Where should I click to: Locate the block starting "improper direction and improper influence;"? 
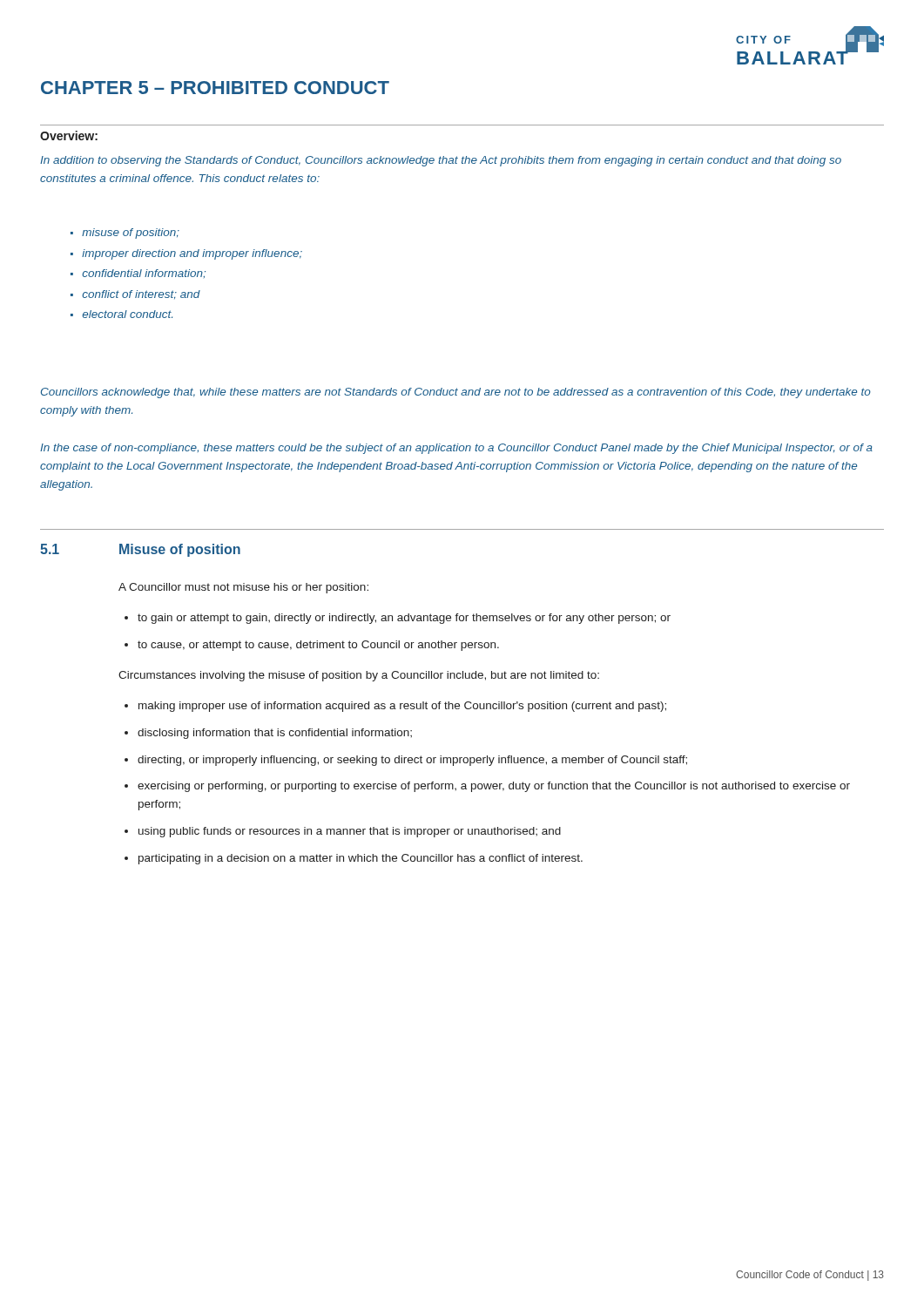click(192, 253)
